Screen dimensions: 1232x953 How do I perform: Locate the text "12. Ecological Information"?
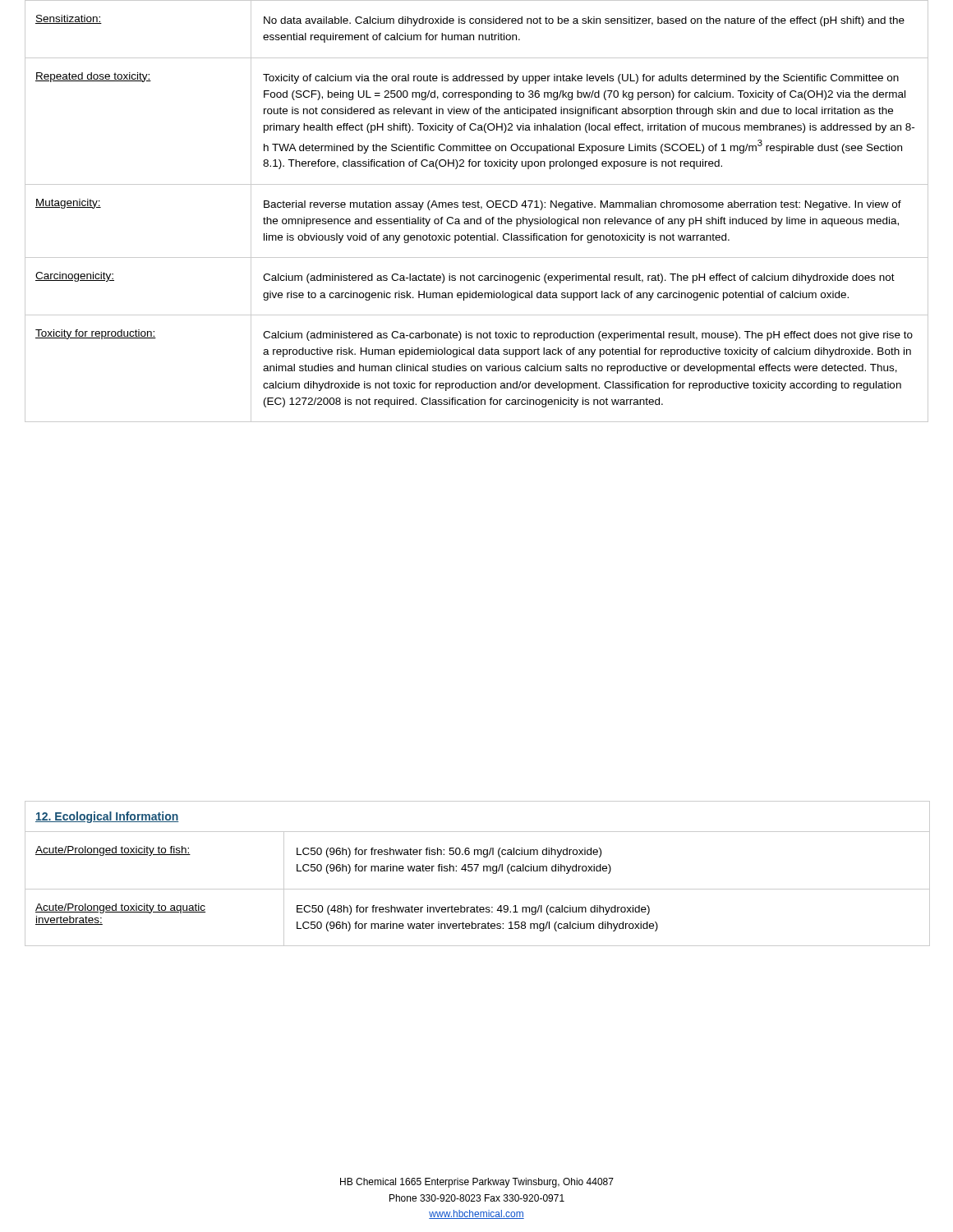107,816
